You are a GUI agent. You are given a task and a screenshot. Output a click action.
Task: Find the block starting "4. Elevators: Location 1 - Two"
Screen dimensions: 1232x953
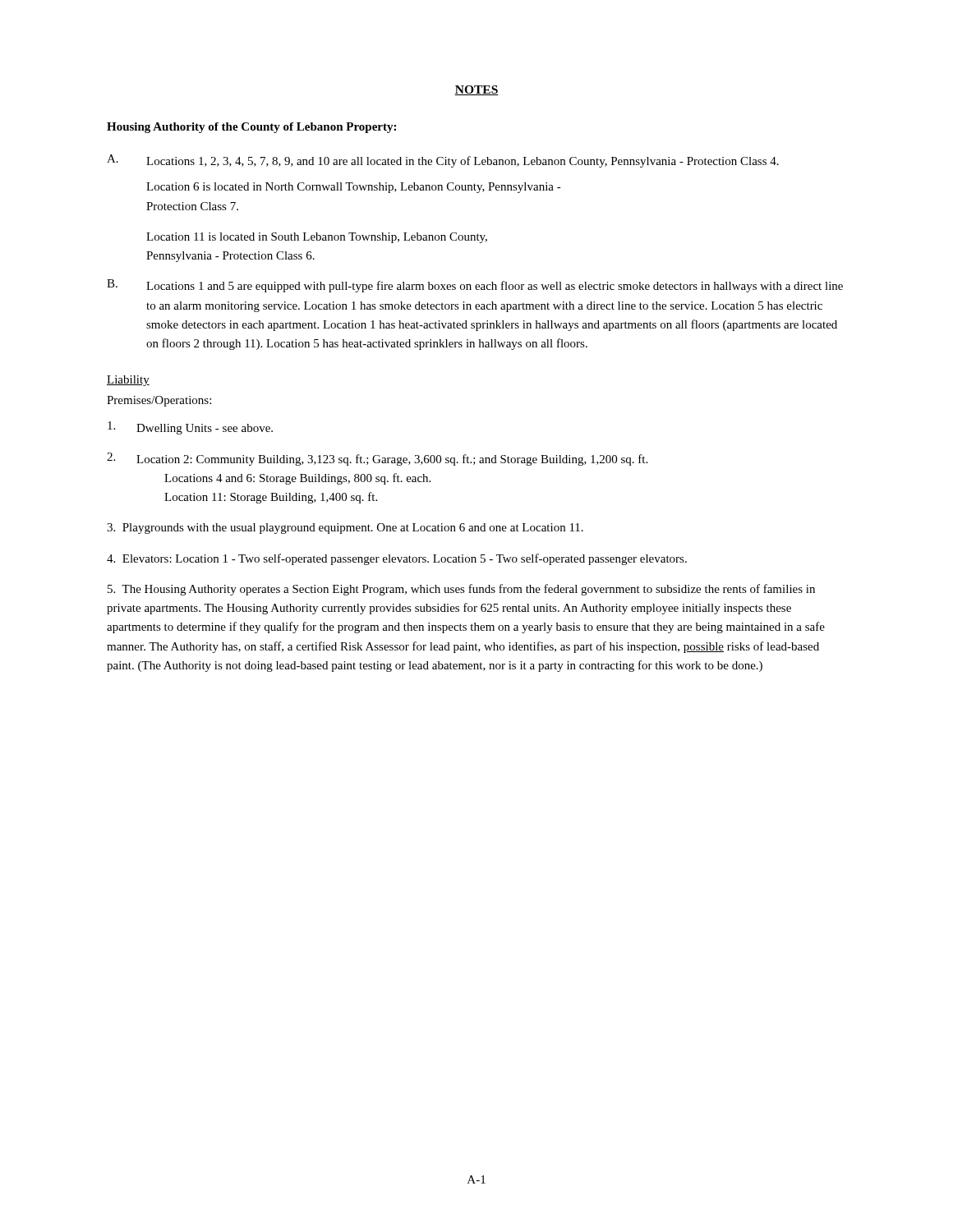(397, 558)
